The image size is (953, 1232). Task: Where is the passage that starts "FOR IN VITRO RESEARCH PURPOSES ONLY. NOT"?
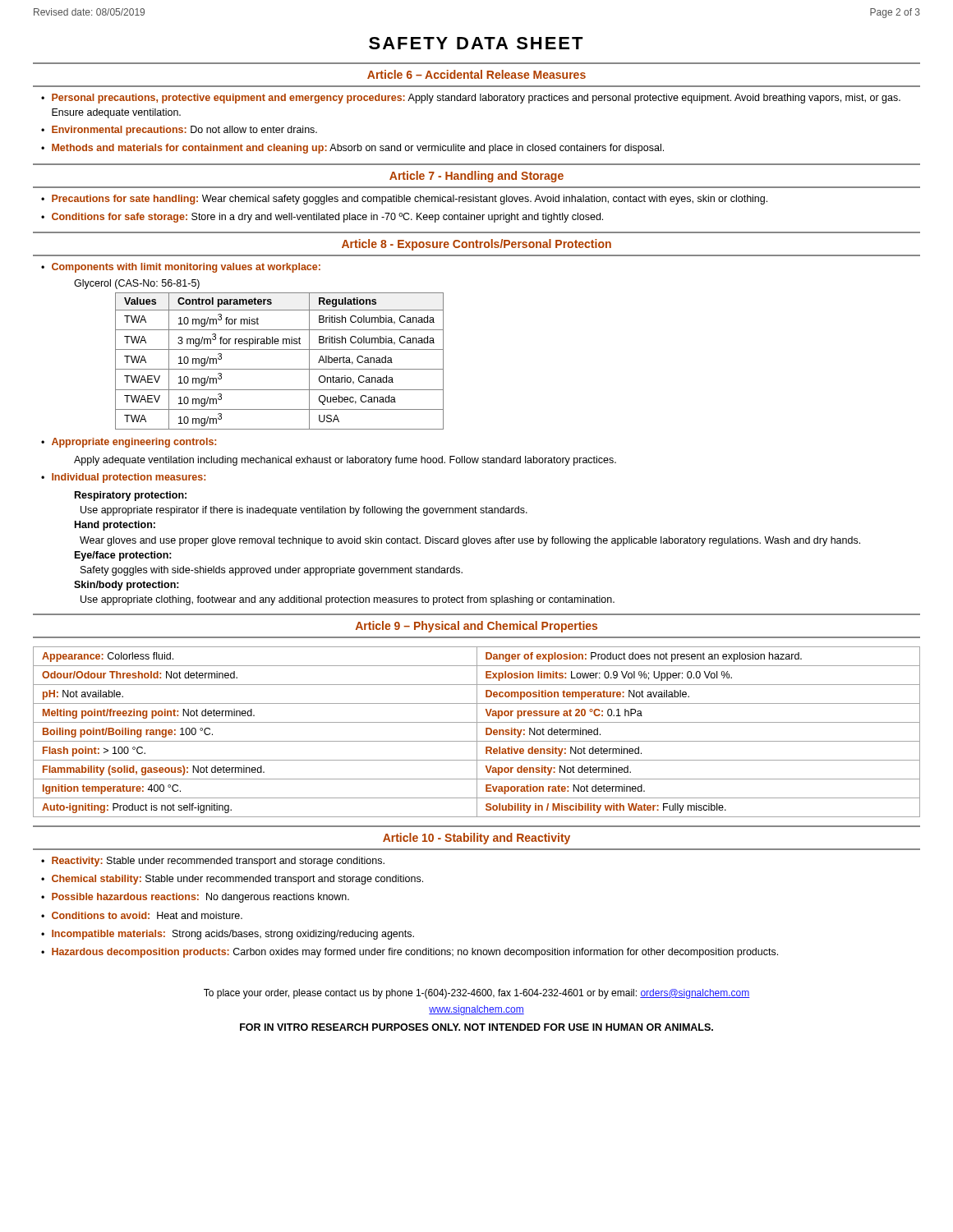476,1027
